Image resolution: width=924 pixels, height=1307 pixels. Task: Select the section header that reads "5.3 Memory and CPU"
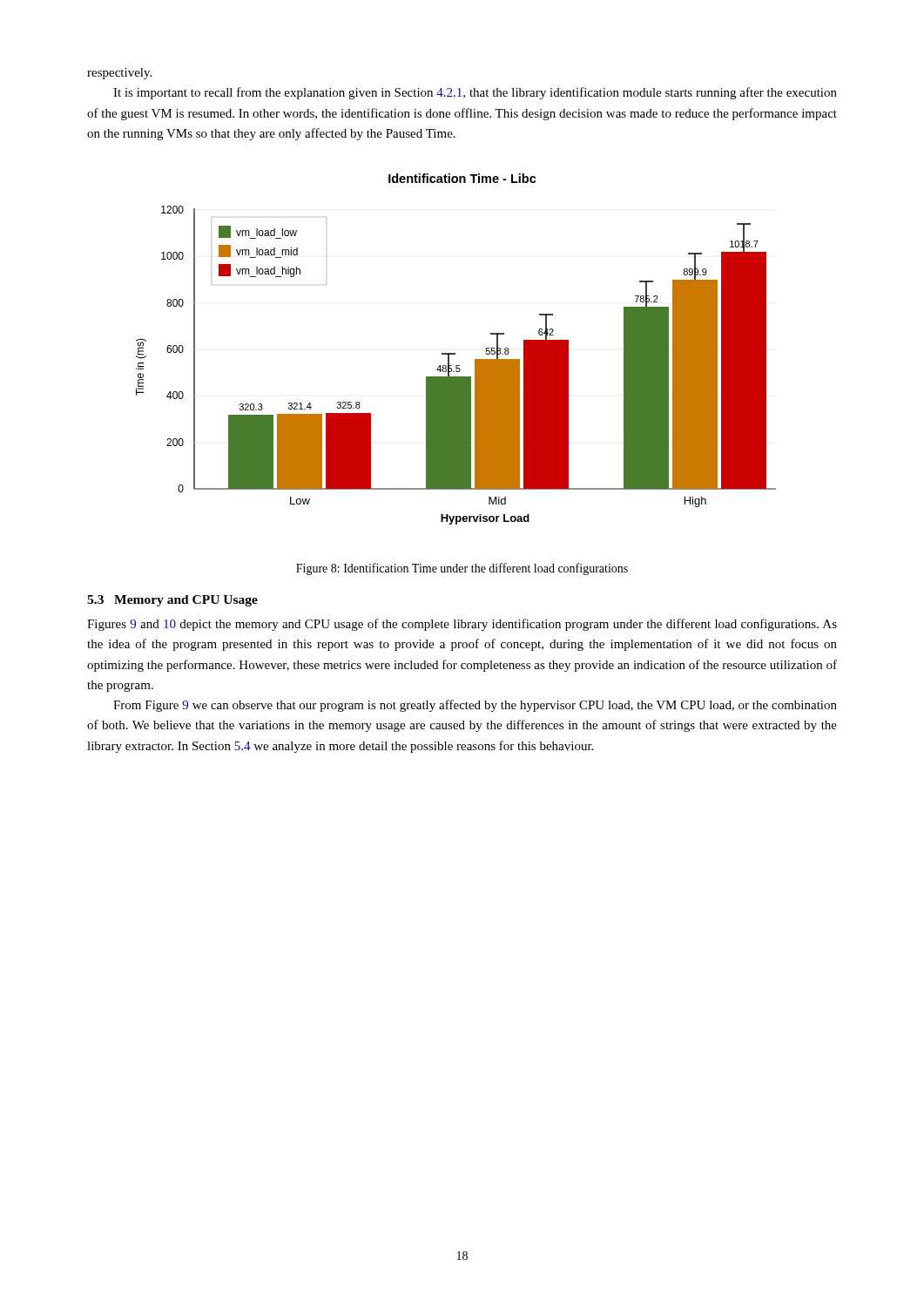pos(172,599)
